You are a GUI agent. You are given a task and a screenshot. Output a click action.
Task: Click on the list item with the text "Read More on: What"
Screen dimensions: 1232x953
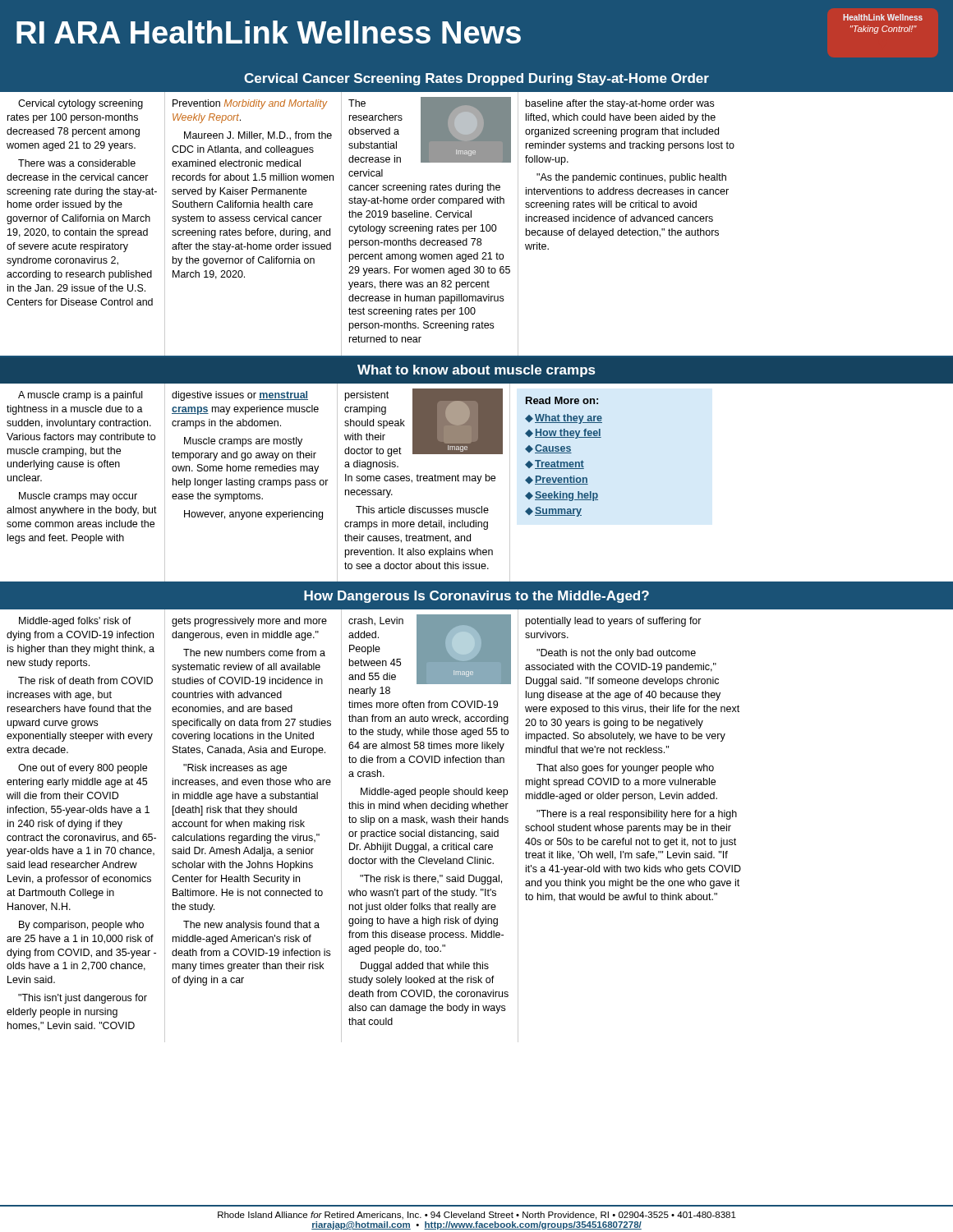tap(562, 400)
